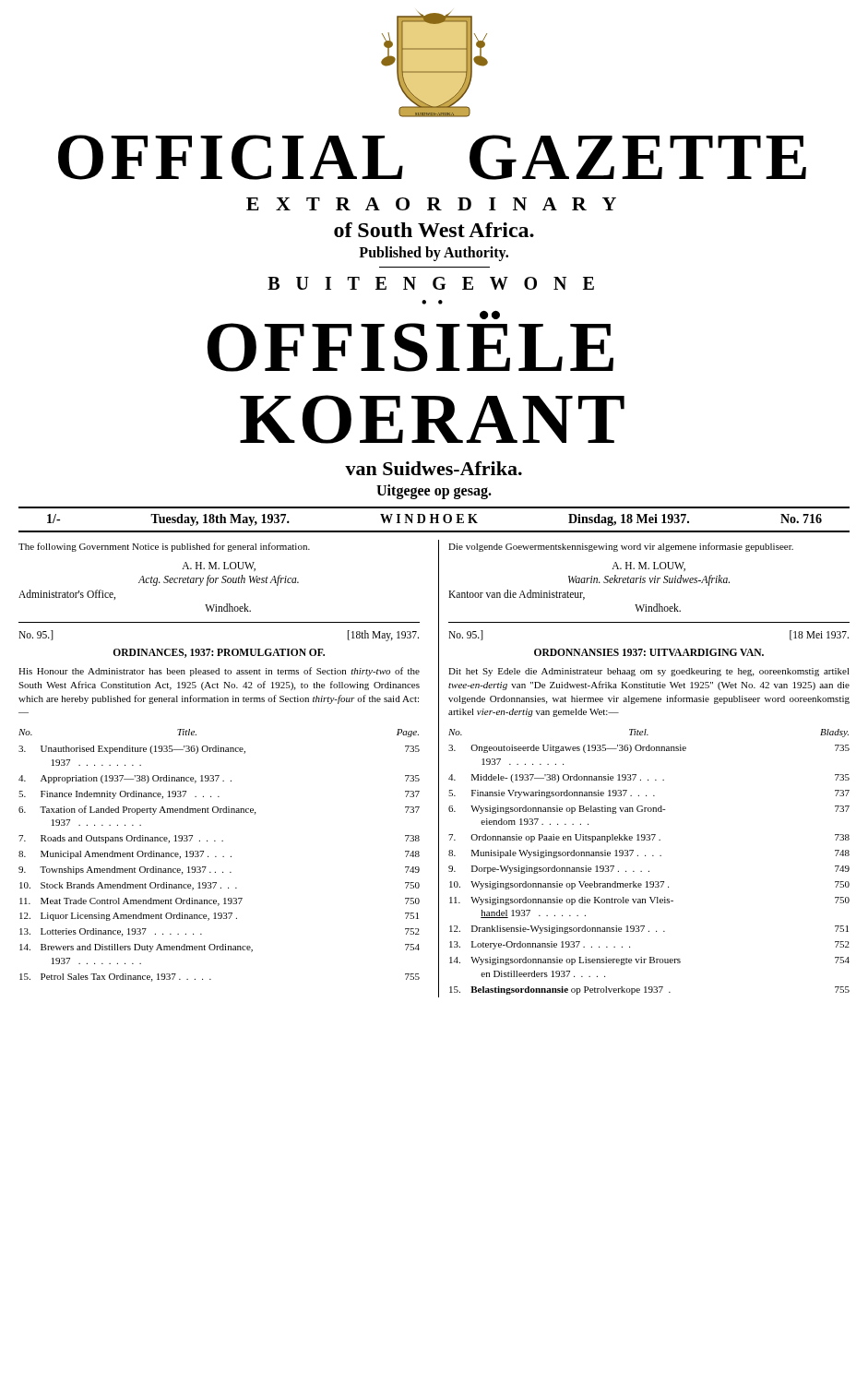
Task: Point to "ORDONNANSIES 1937: UITVAARDIGING VAN."
Action: 649,653
